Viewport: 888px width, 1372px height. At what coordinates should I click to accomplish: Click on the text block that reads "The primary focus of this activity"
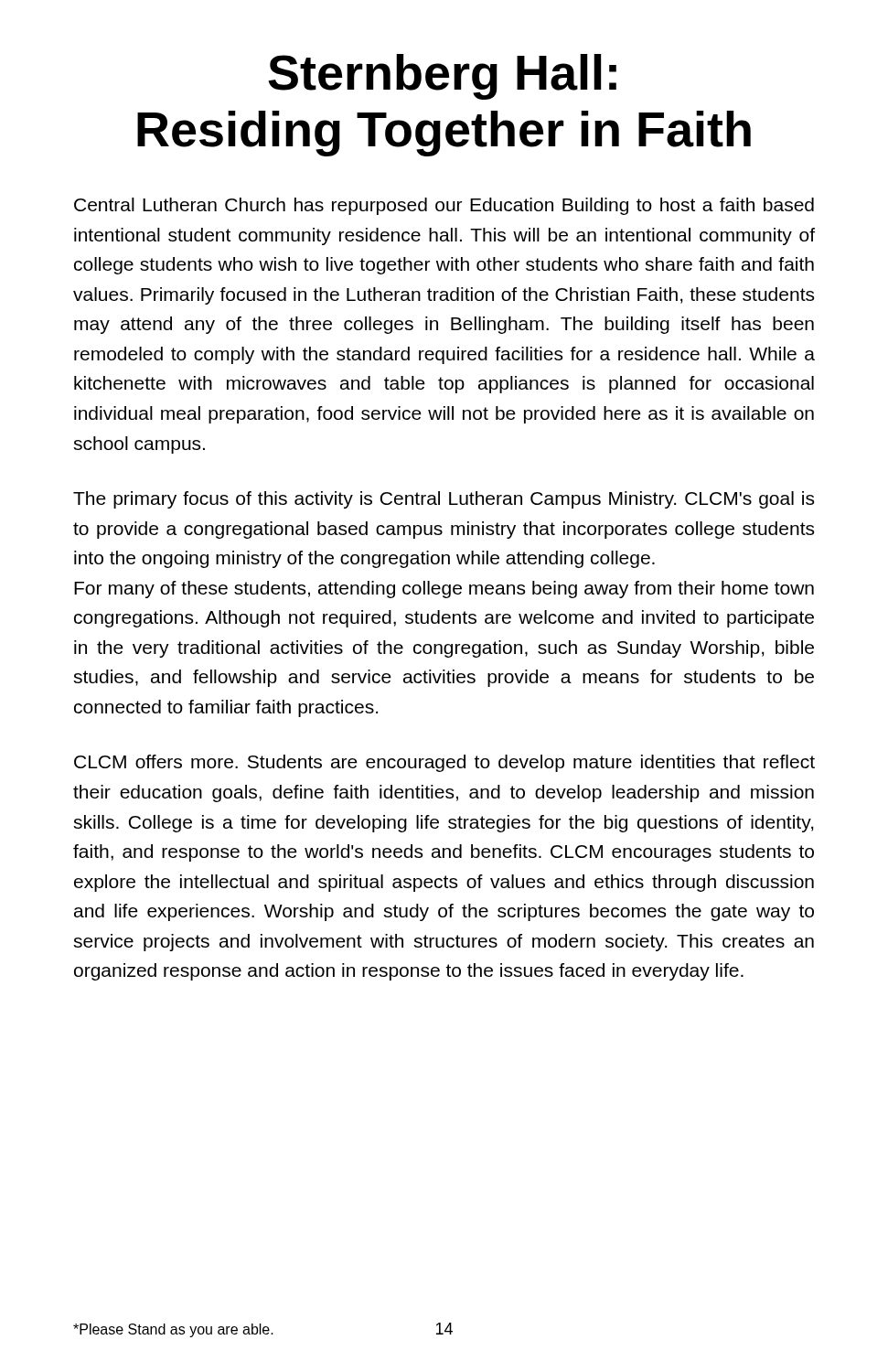tap(444, 602)
